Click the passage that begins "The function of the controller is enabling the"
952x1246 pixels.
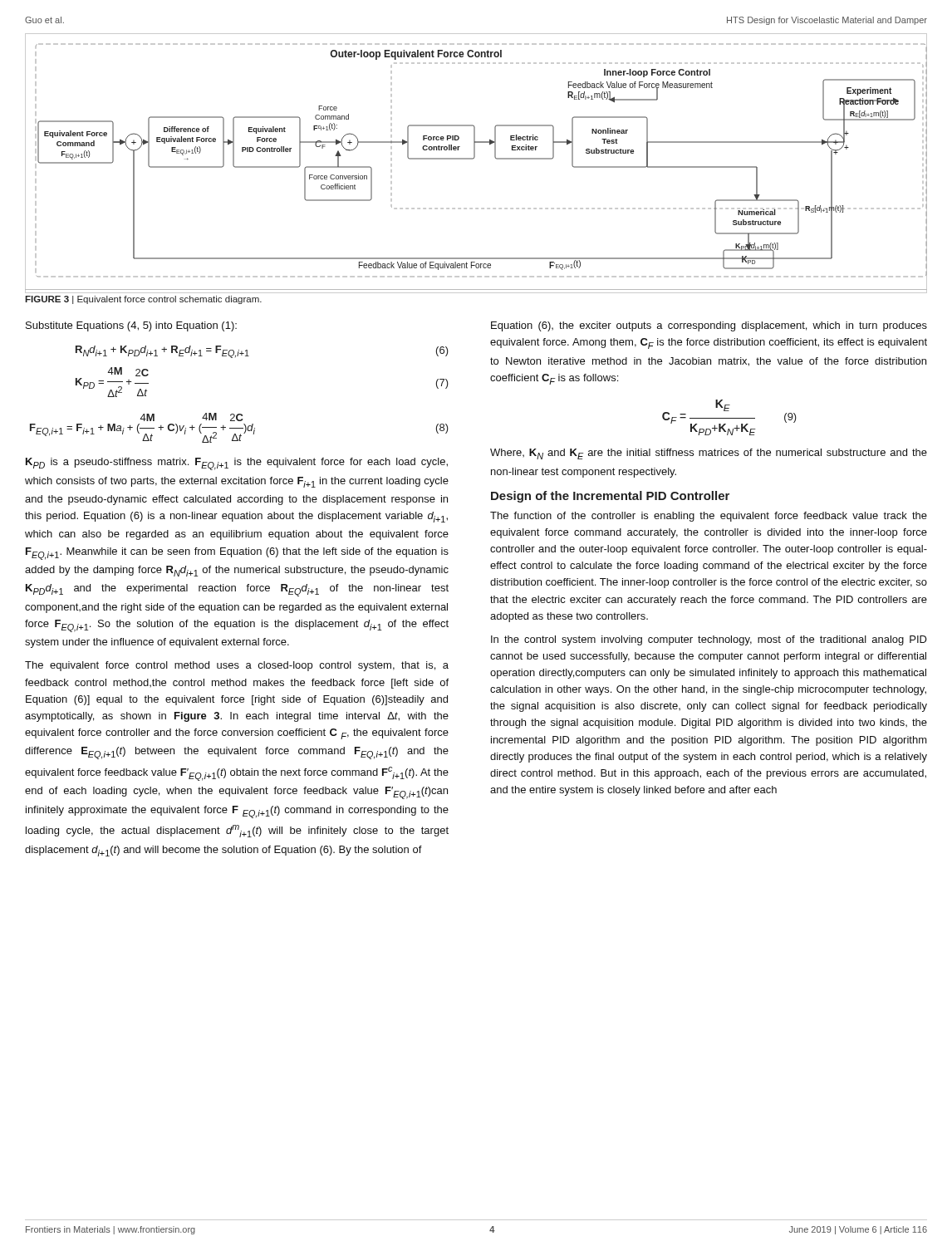(709, 653)
